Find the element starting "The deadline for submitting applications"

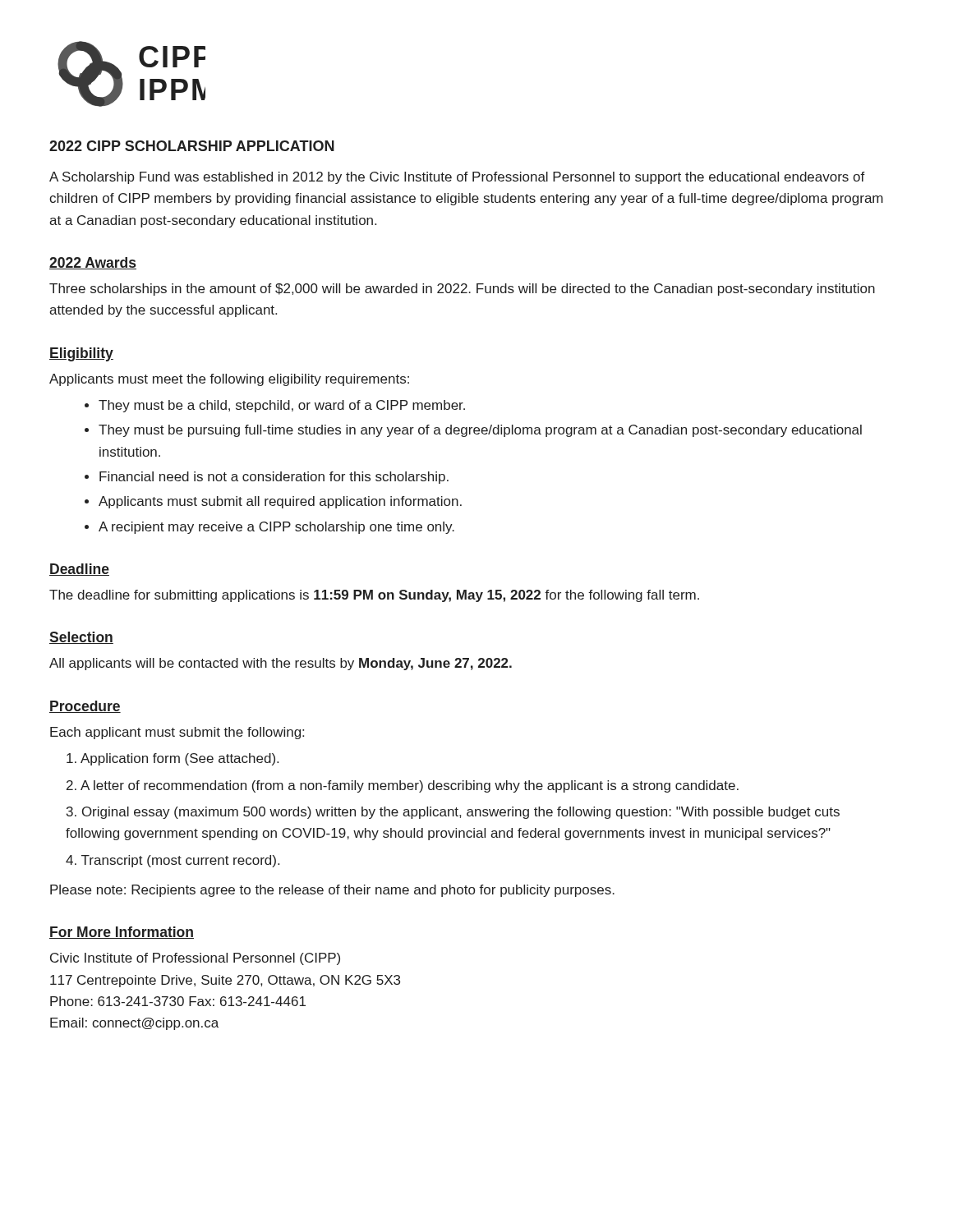click(375, 595)
